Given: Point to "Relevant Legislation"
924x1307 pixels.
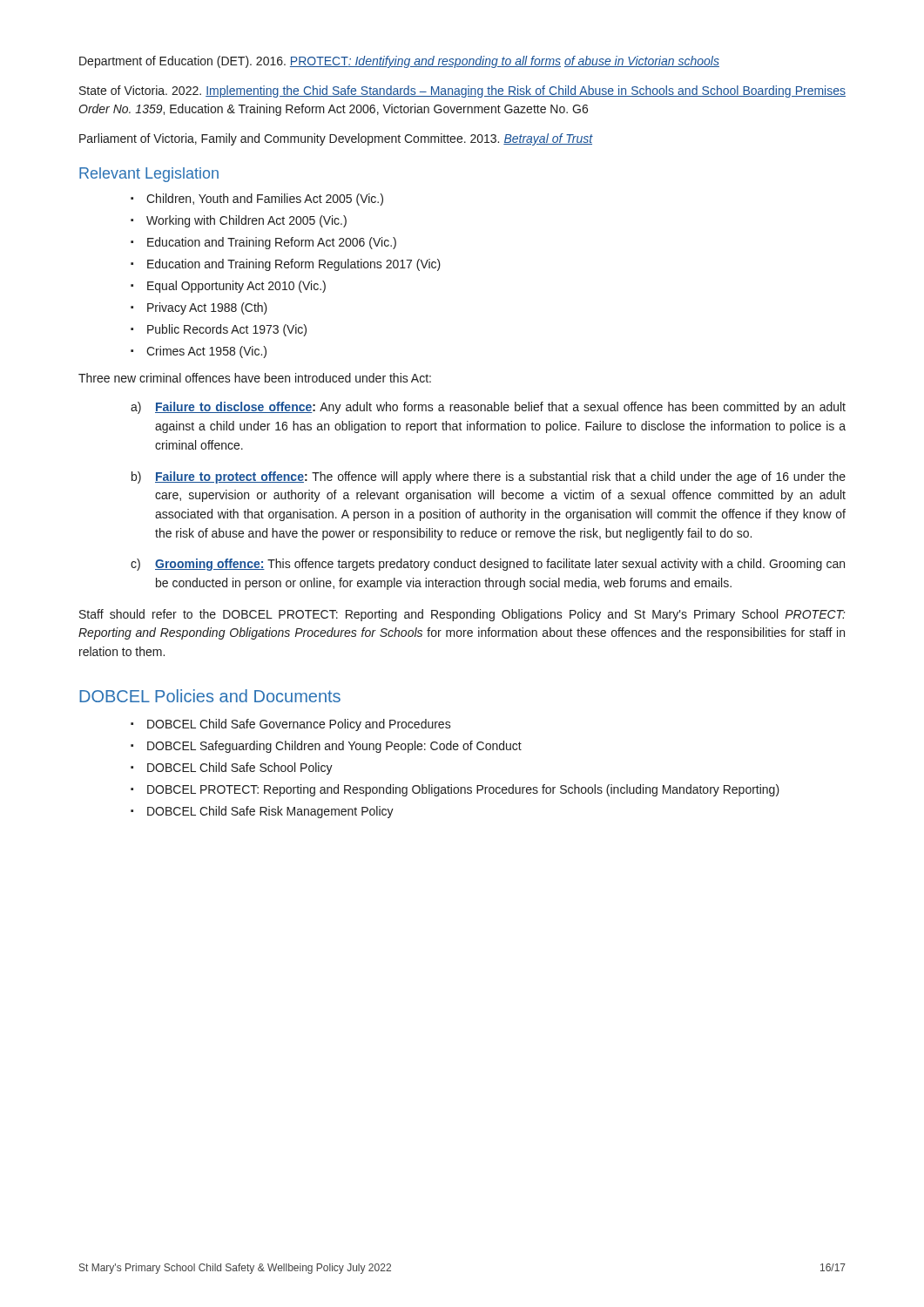Looking at the screenshot, I should tap(149, 173).
